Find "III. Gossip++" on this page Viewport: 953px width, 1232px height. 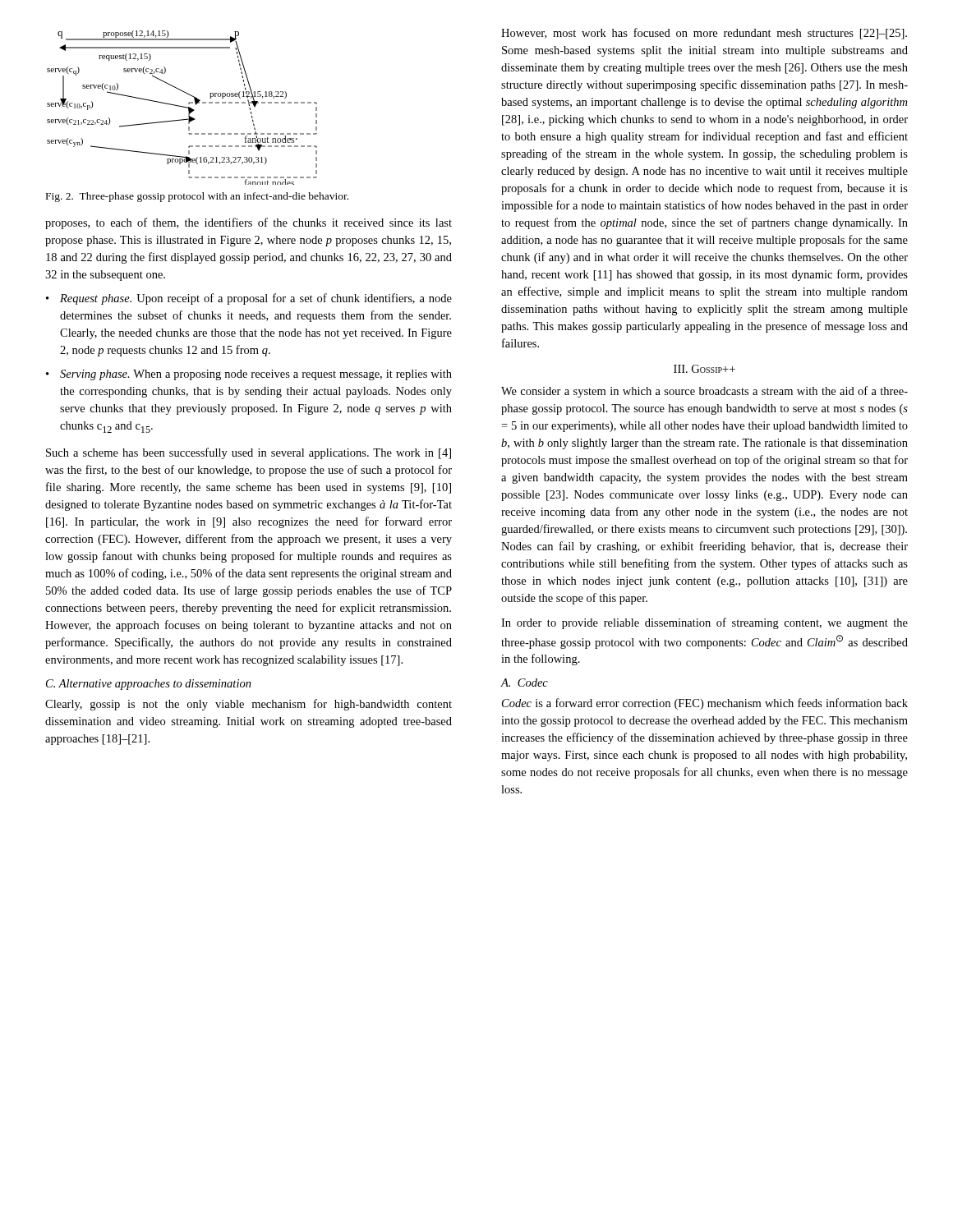point(704,369)
